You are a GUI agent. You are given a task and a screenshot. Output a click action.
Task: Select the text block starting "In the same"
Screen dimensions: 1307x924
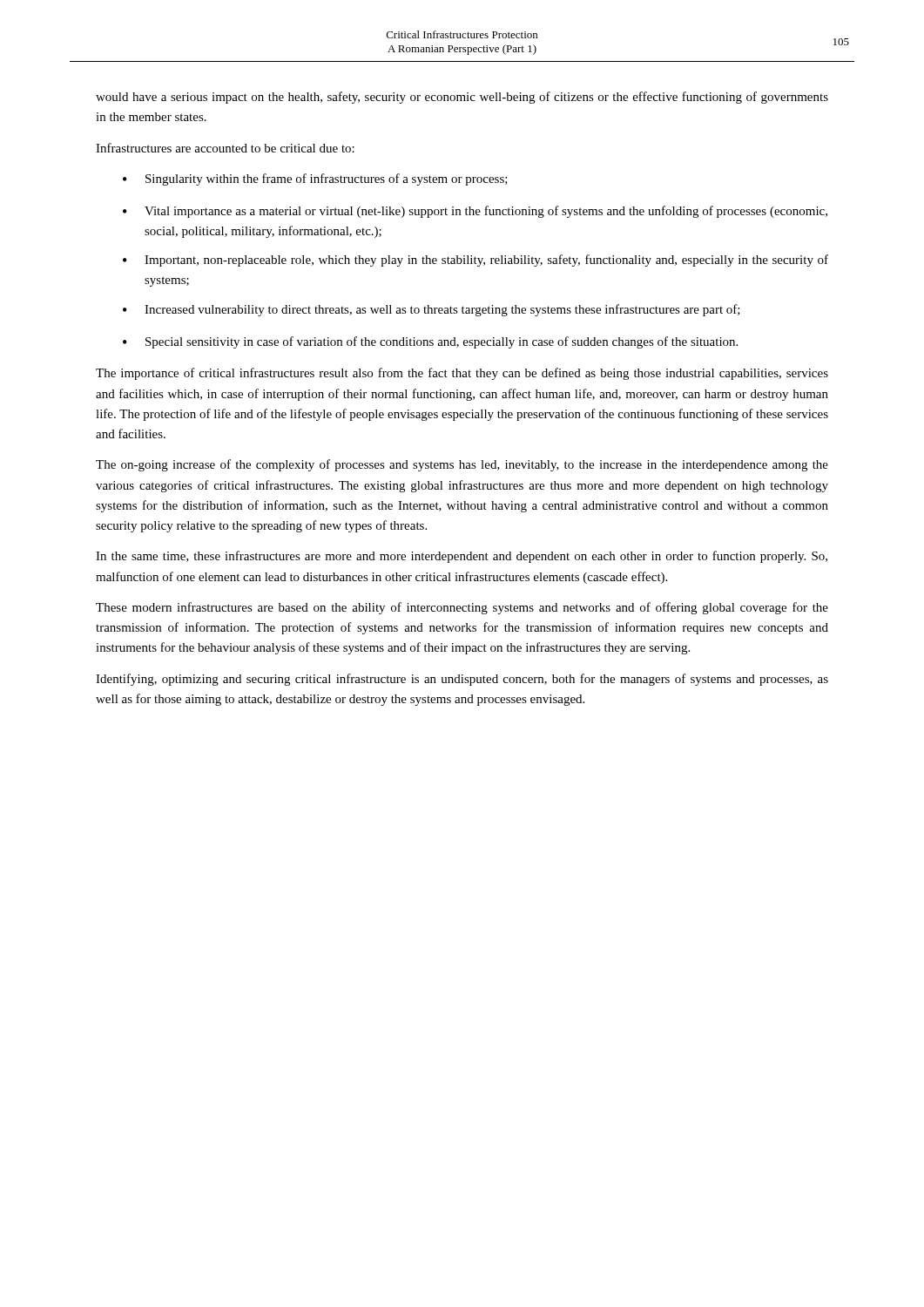[462, 566]
